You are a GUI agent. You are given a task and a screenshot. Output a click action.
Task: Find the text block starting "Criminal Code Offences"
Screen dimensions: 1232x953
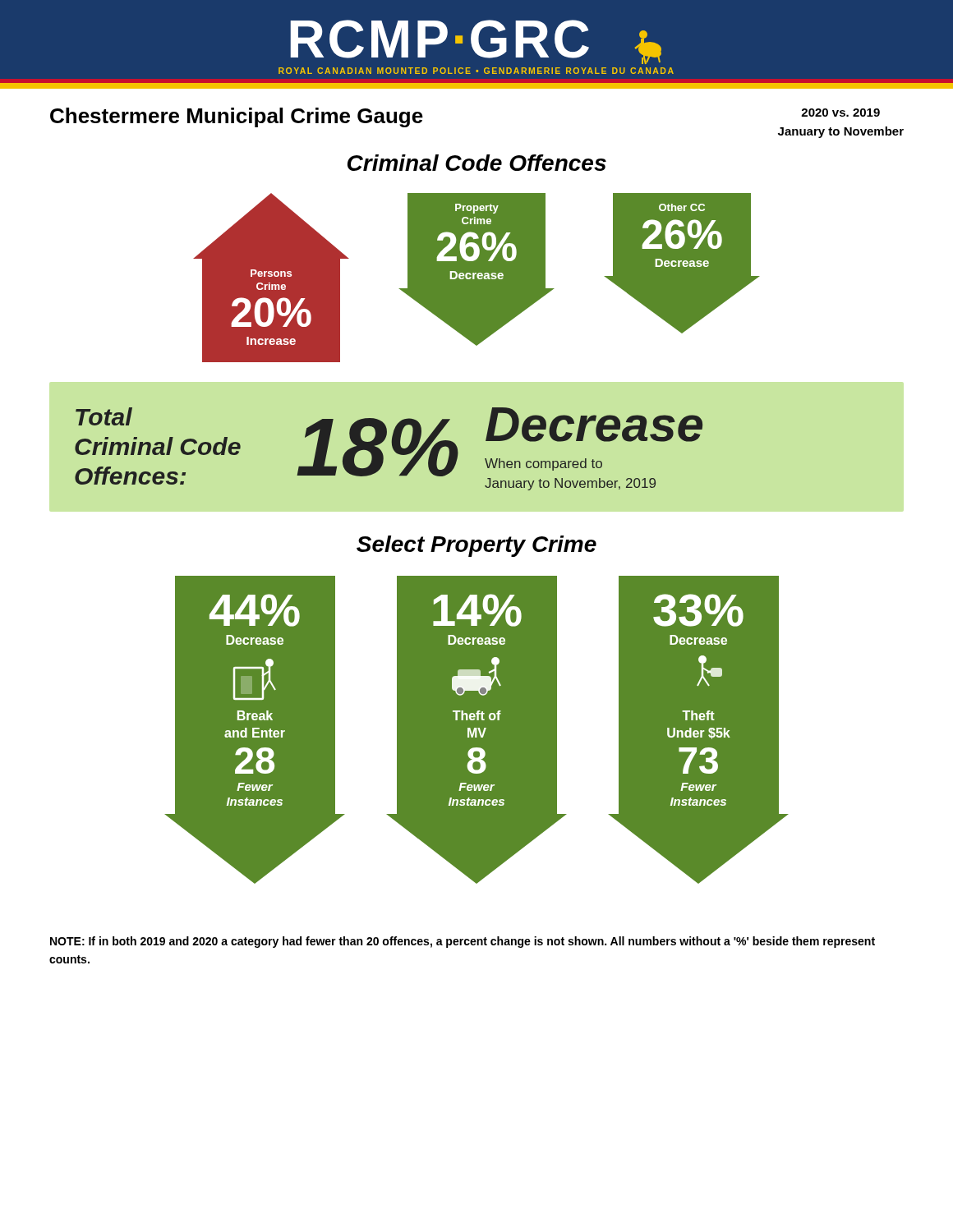click(476, 163)
